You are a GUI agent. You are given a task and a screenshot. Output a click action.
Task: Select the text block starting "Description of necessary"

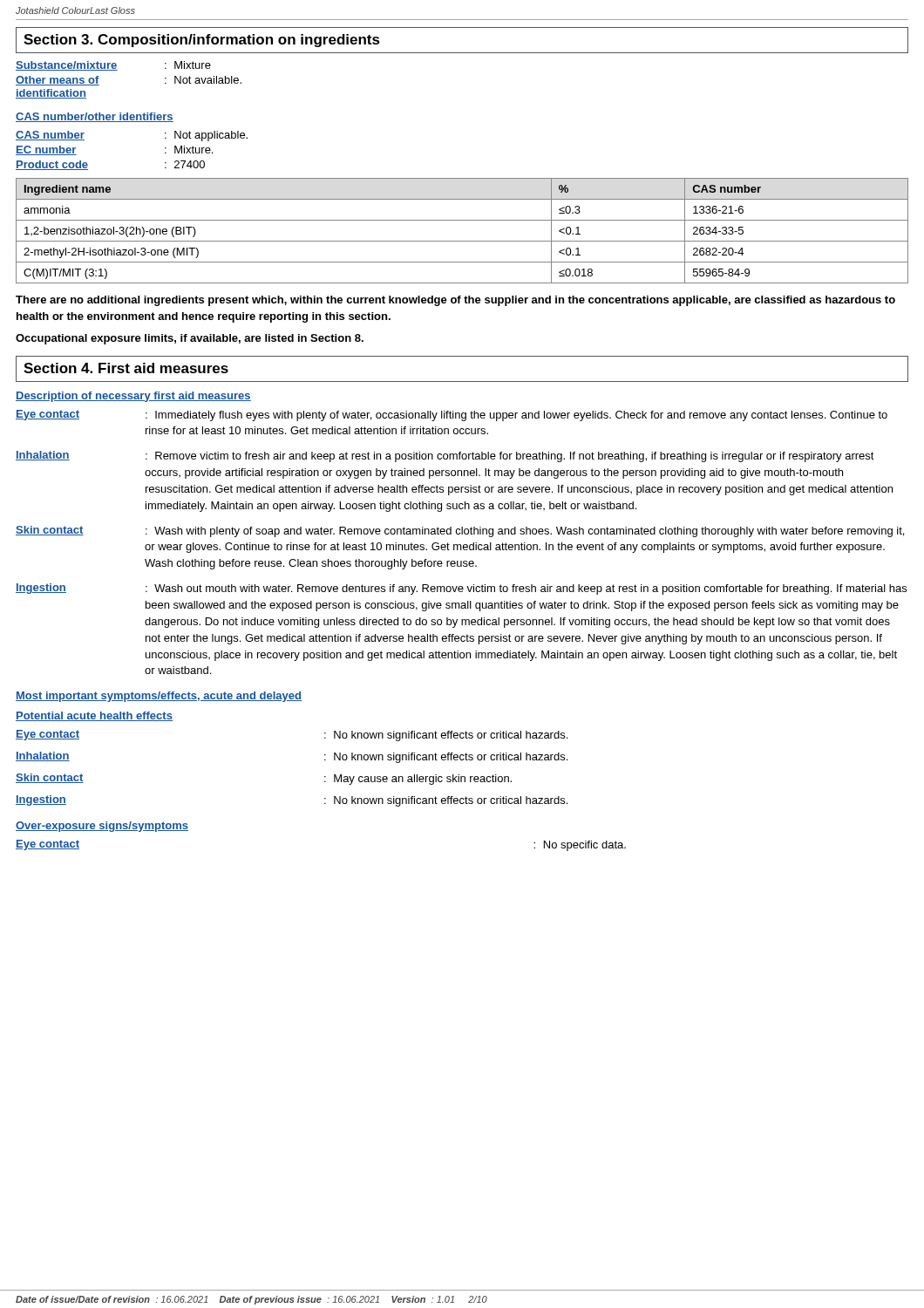133,397
